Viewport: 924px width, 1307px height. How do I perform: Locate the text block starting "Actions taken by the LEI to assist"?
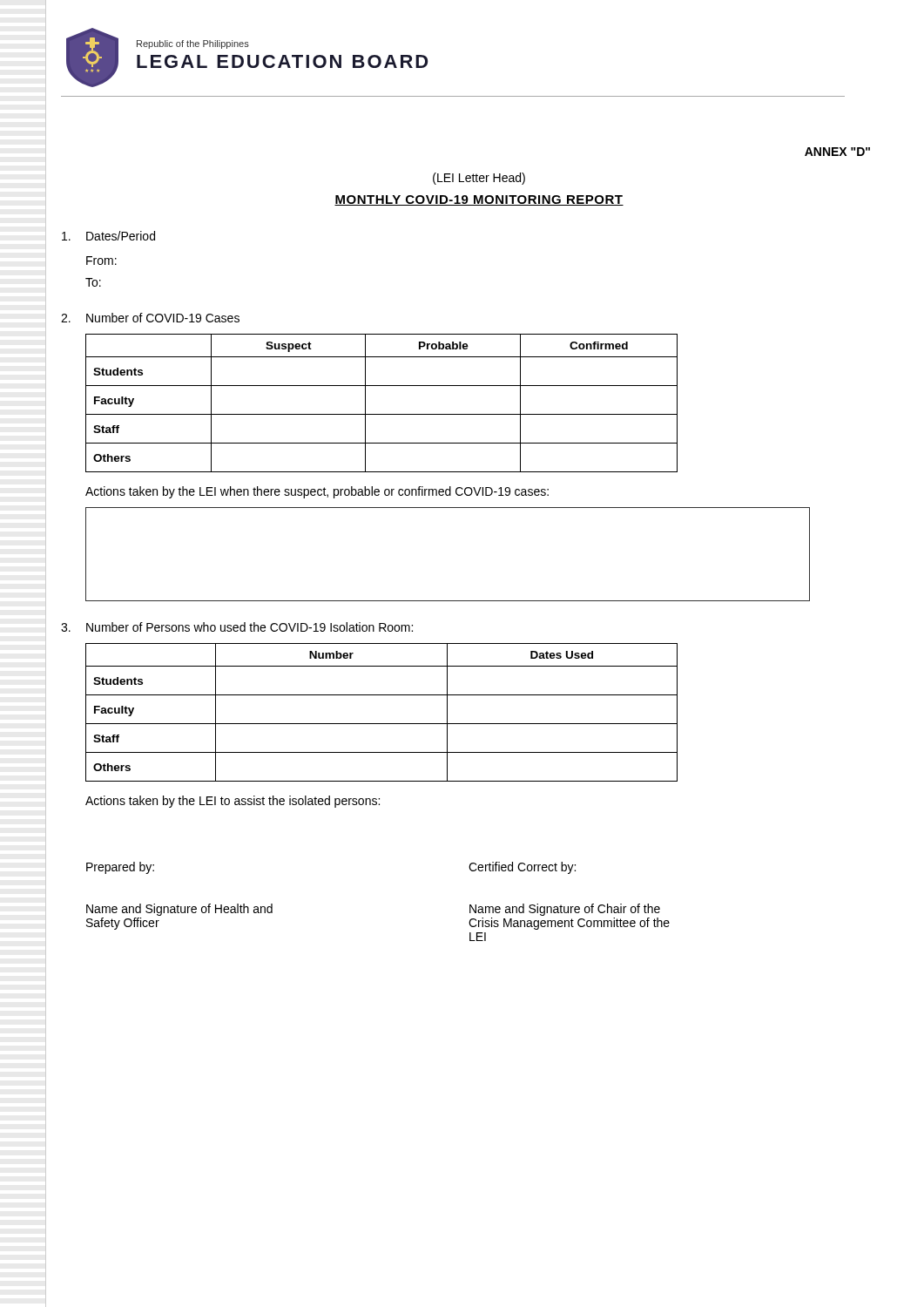[x=233, y=801]
